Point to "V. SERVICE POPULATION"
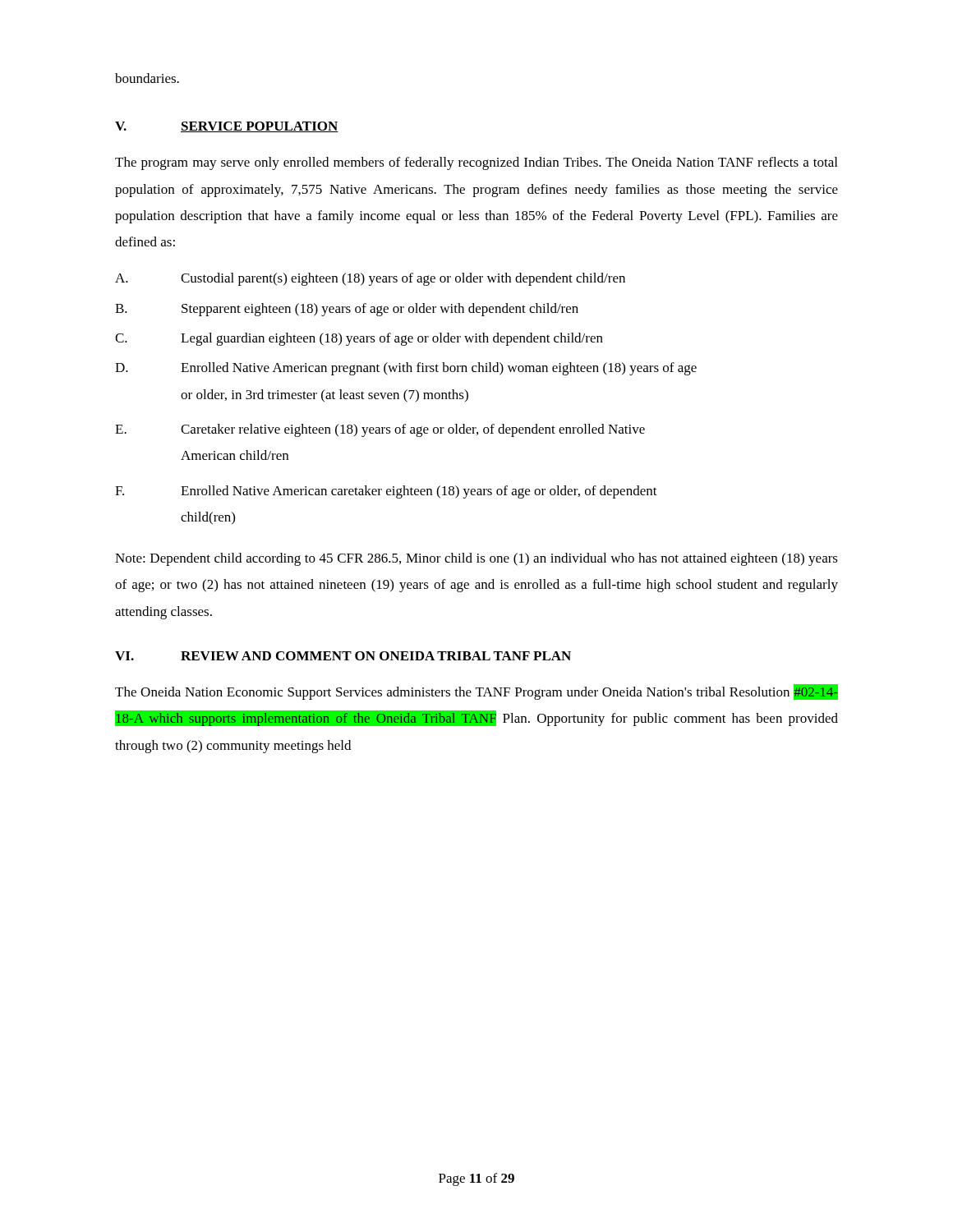Screen dimensions: 1232x953 pos(226,127)
